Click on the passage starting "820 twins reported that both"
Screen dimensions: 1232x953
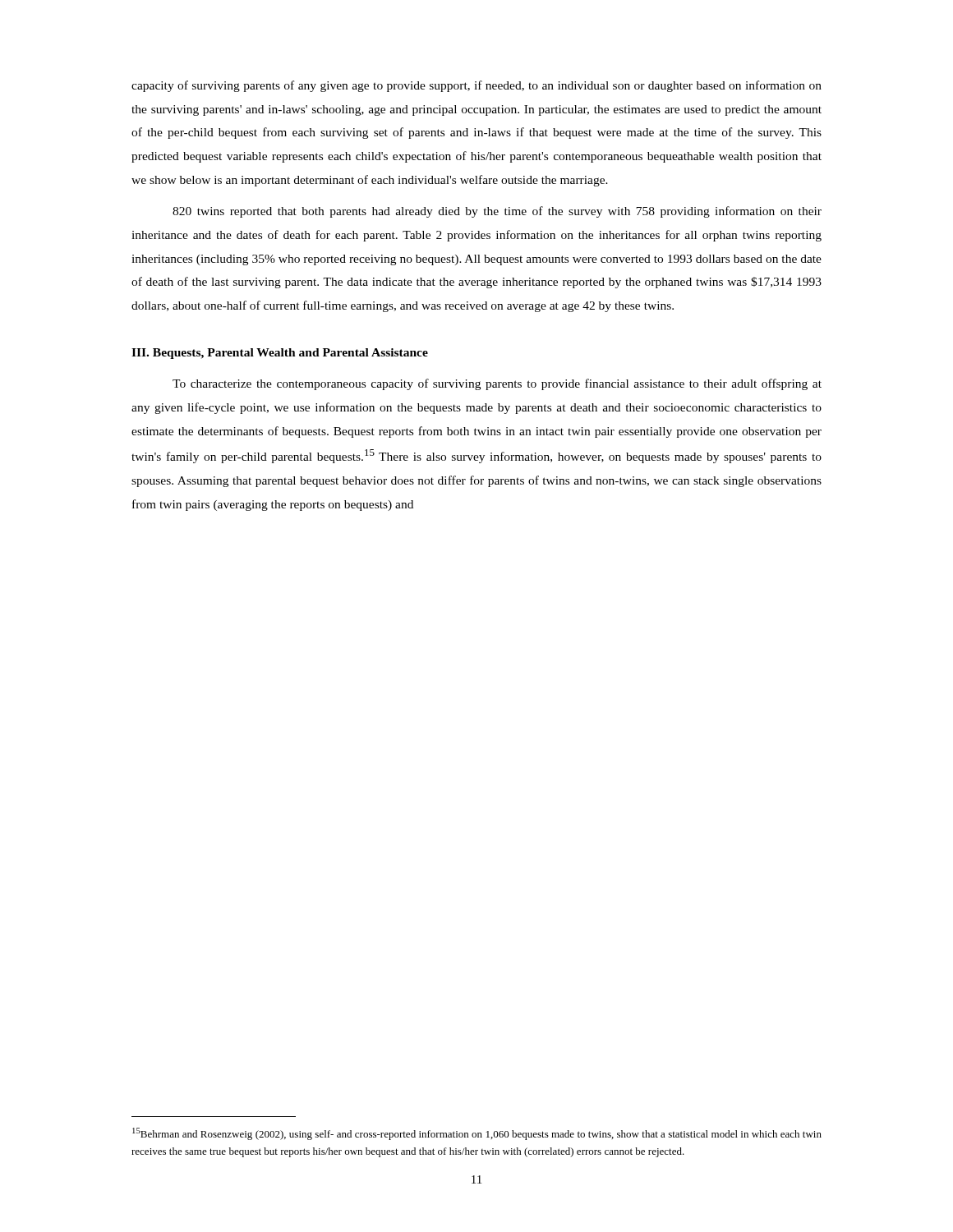(x=476, y=258)
